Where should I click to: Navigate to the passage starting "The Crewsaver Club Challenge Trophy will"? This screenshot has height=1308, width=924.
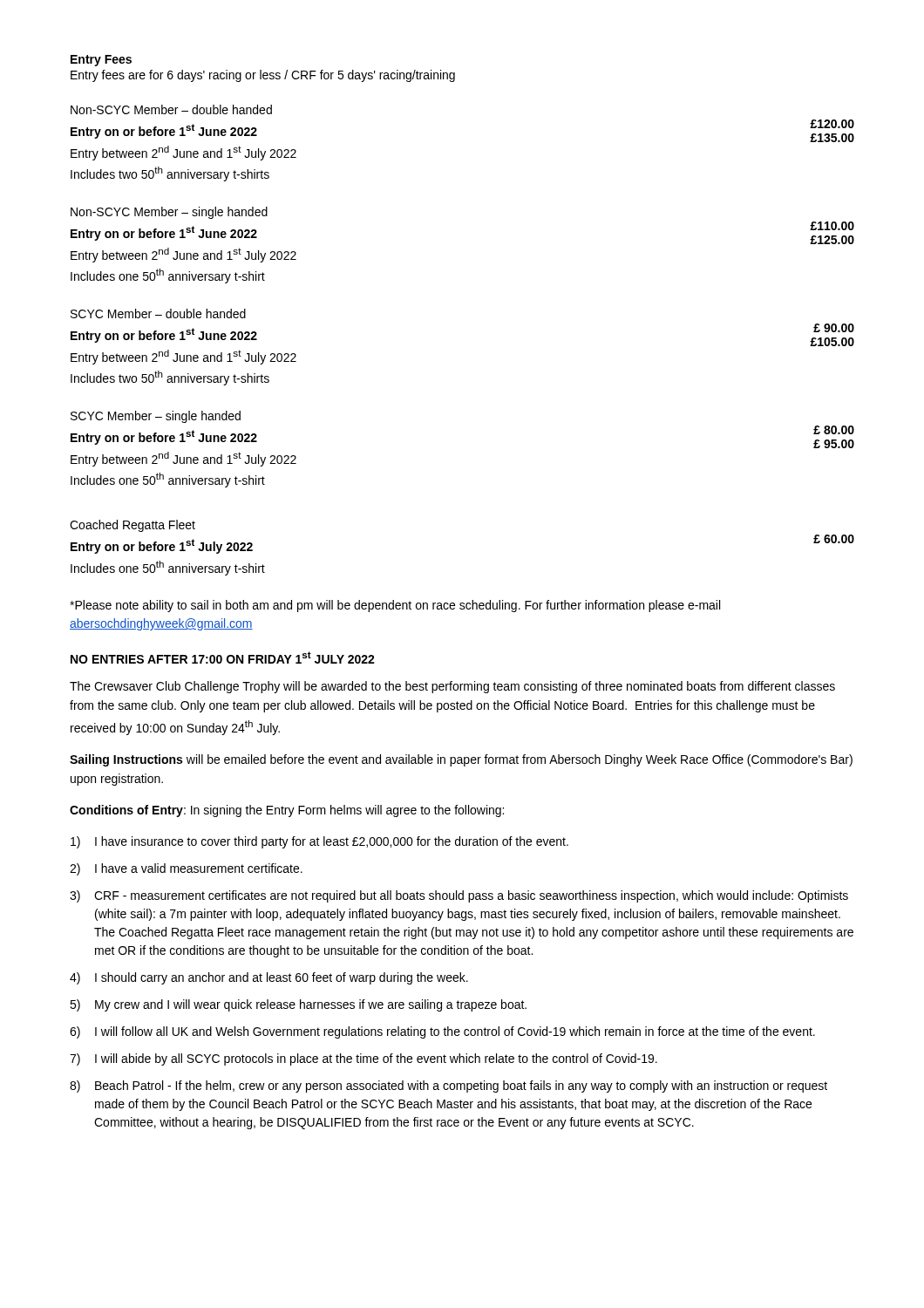[x=453, y=707]
